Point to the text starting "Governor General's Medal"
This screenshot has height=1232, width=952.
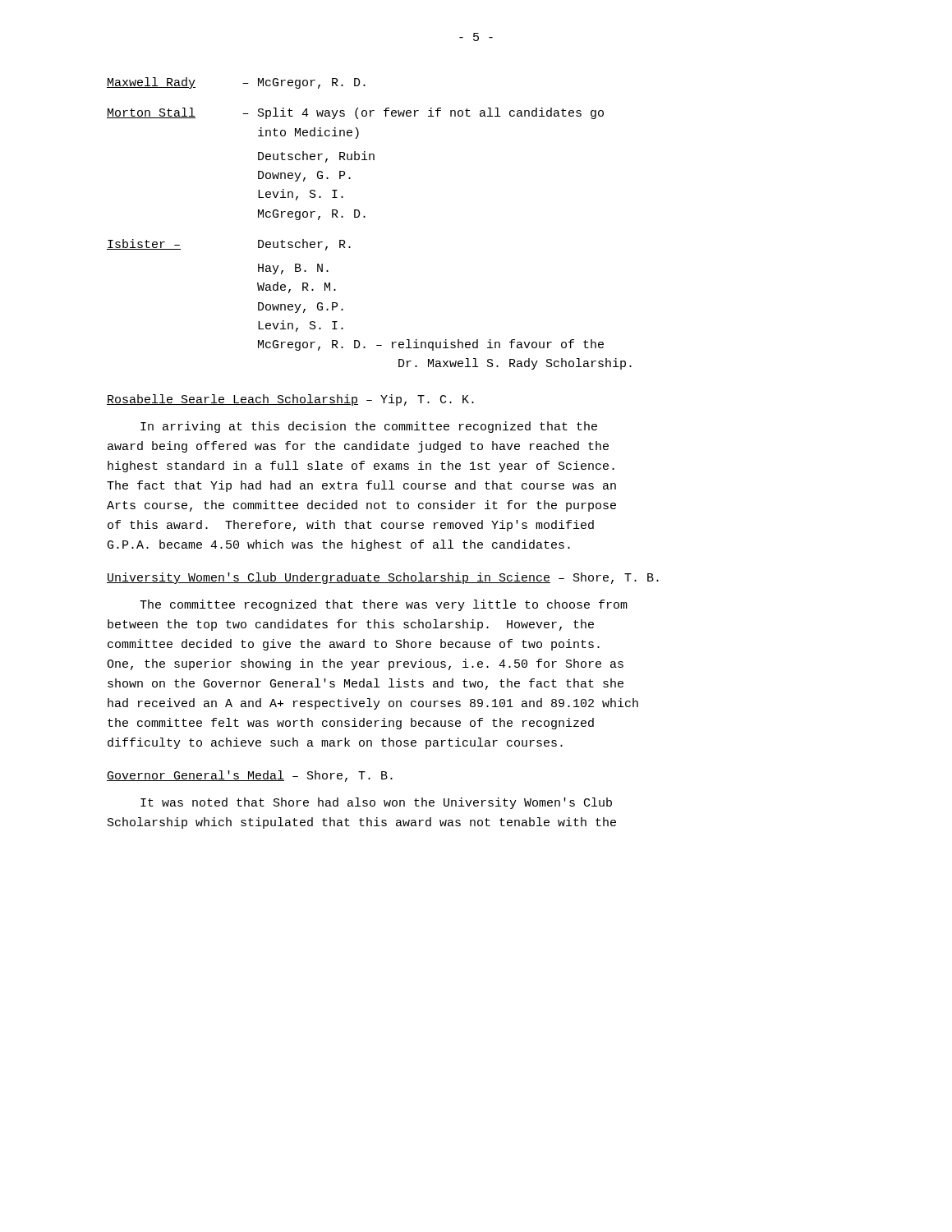coord(251,777)
